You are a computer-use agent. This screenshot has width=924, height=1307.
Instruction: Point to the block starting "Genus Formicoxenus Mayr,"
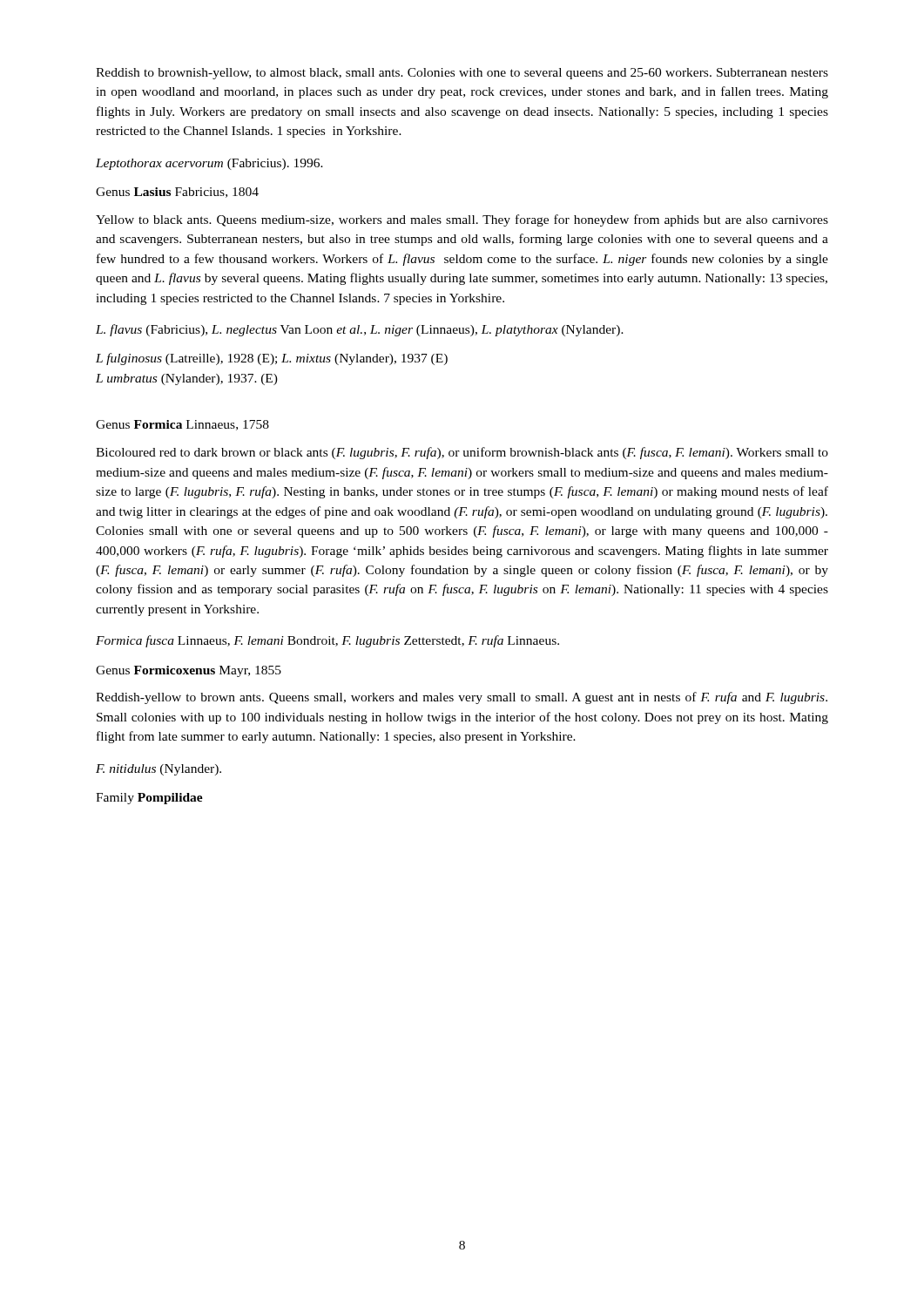pyautogui.click(x=189, y=671)
